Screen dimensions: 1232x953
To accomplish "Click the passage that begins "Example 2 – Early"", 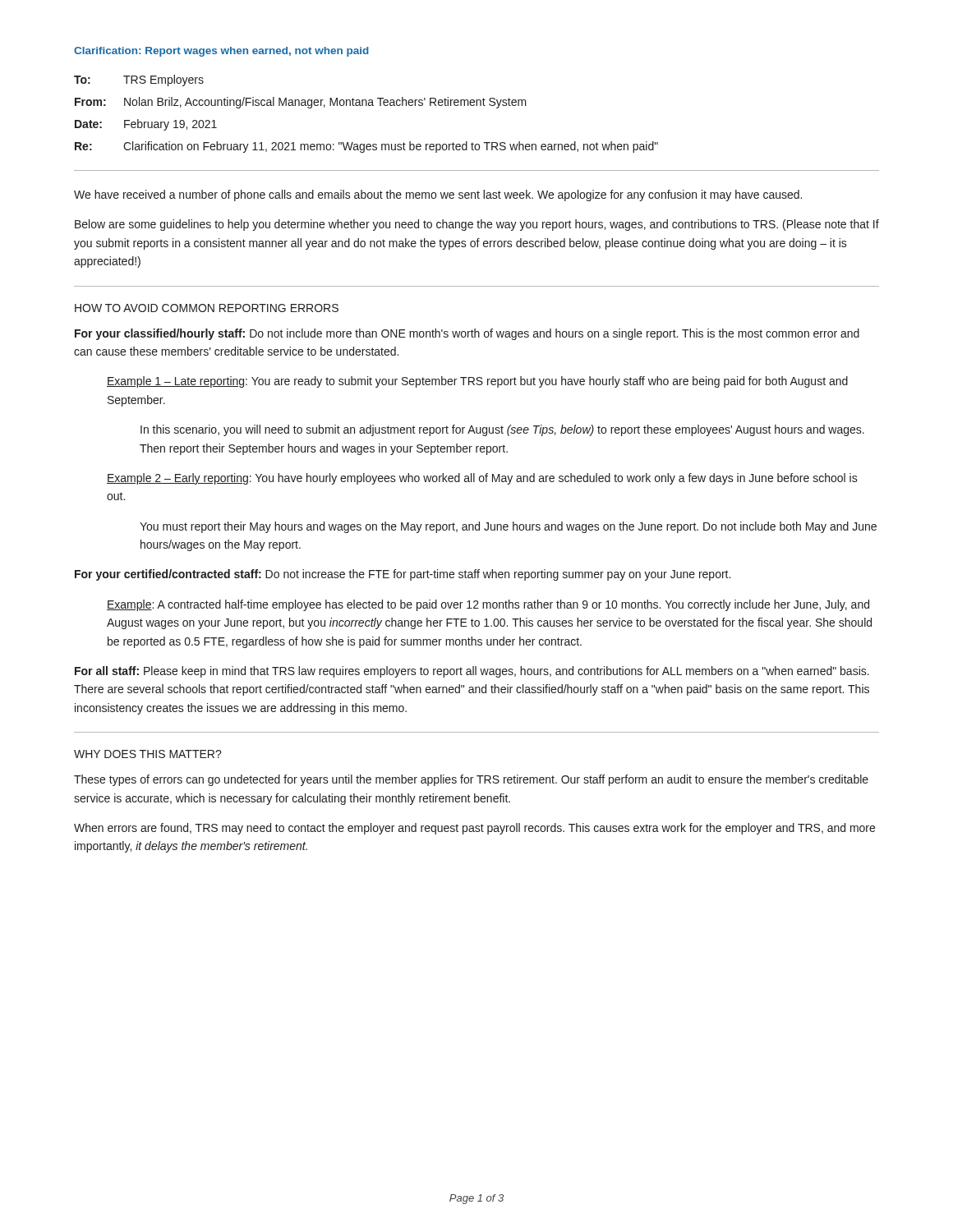I will (x=482, y=487).
